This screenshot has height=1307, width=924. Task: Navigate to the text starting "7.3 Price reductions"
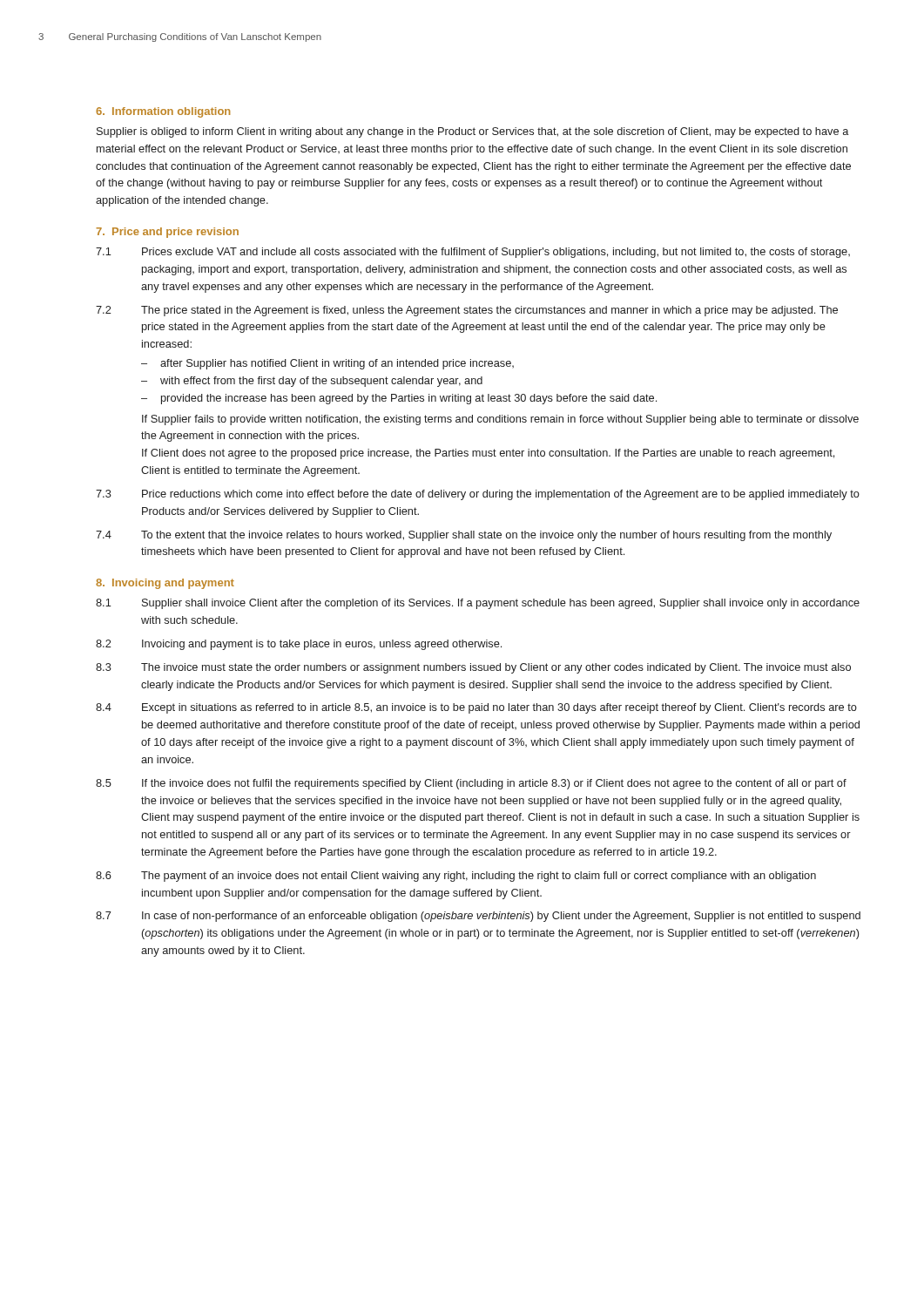(x=479, y=503)
